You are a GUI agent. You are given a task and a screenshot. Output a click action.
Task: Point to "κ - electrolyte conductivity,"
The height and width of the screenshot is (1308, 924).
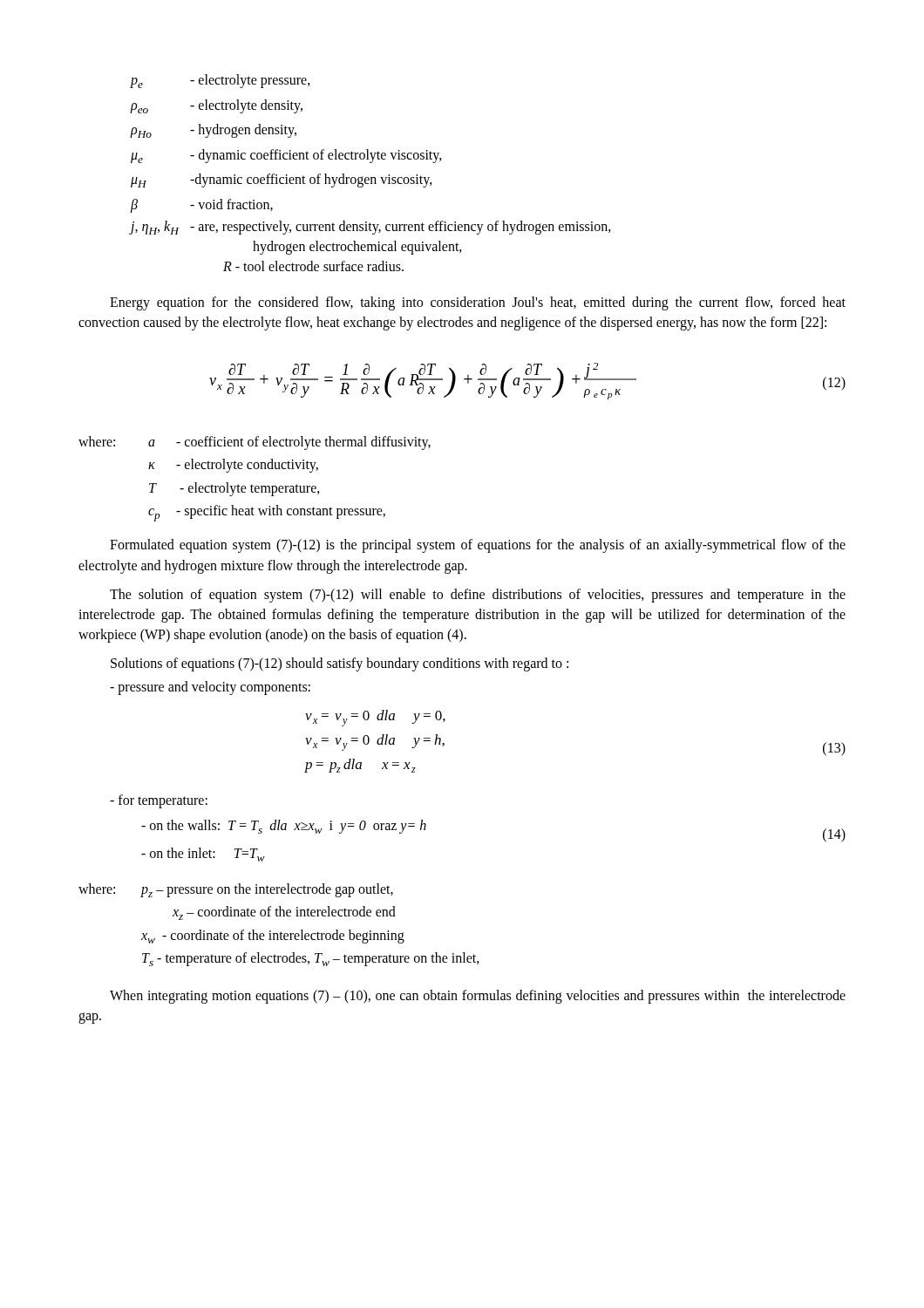click(x=234, y=465)
